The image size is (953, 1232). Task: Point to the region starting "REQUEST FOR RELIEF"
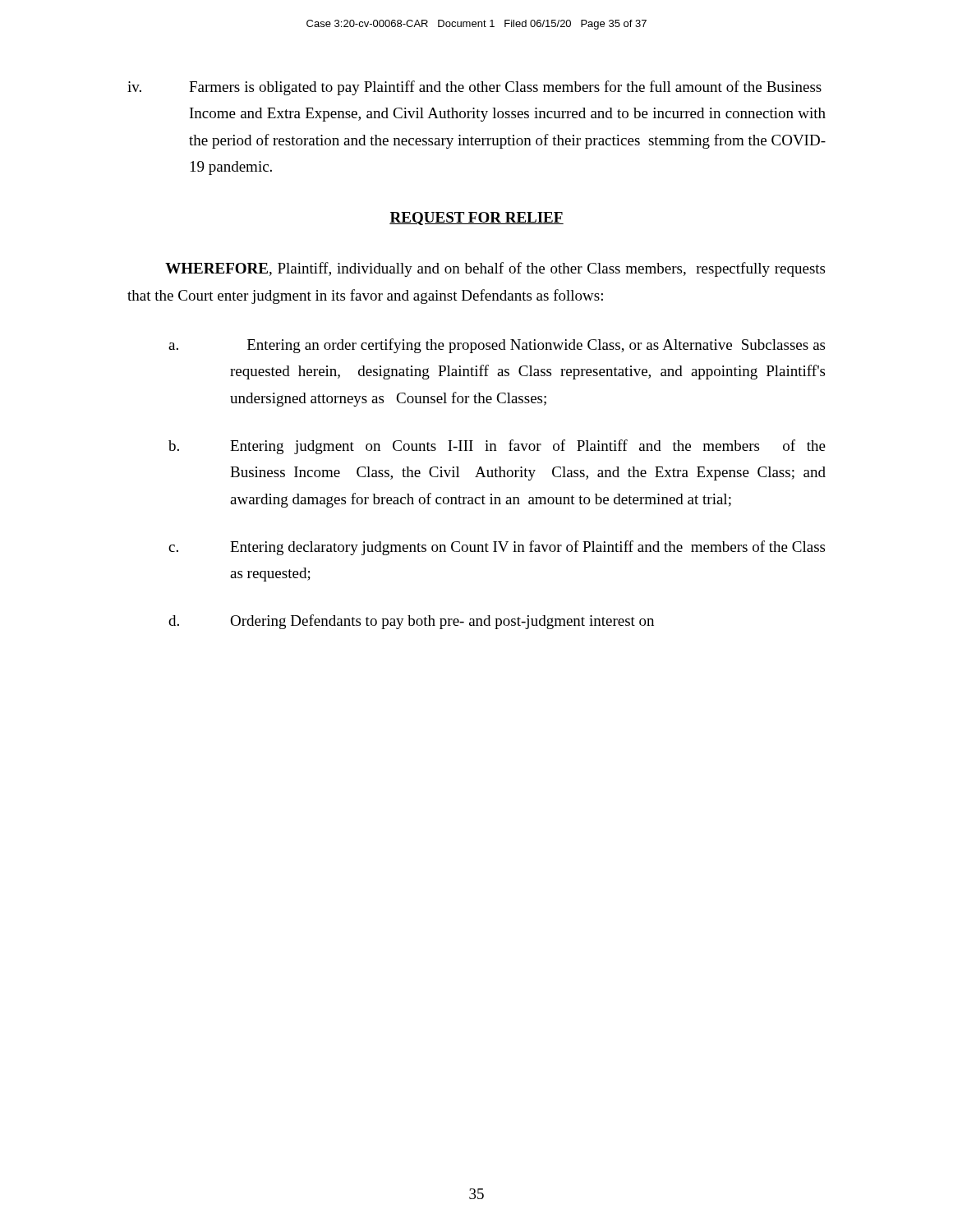[x=476, y=217]
